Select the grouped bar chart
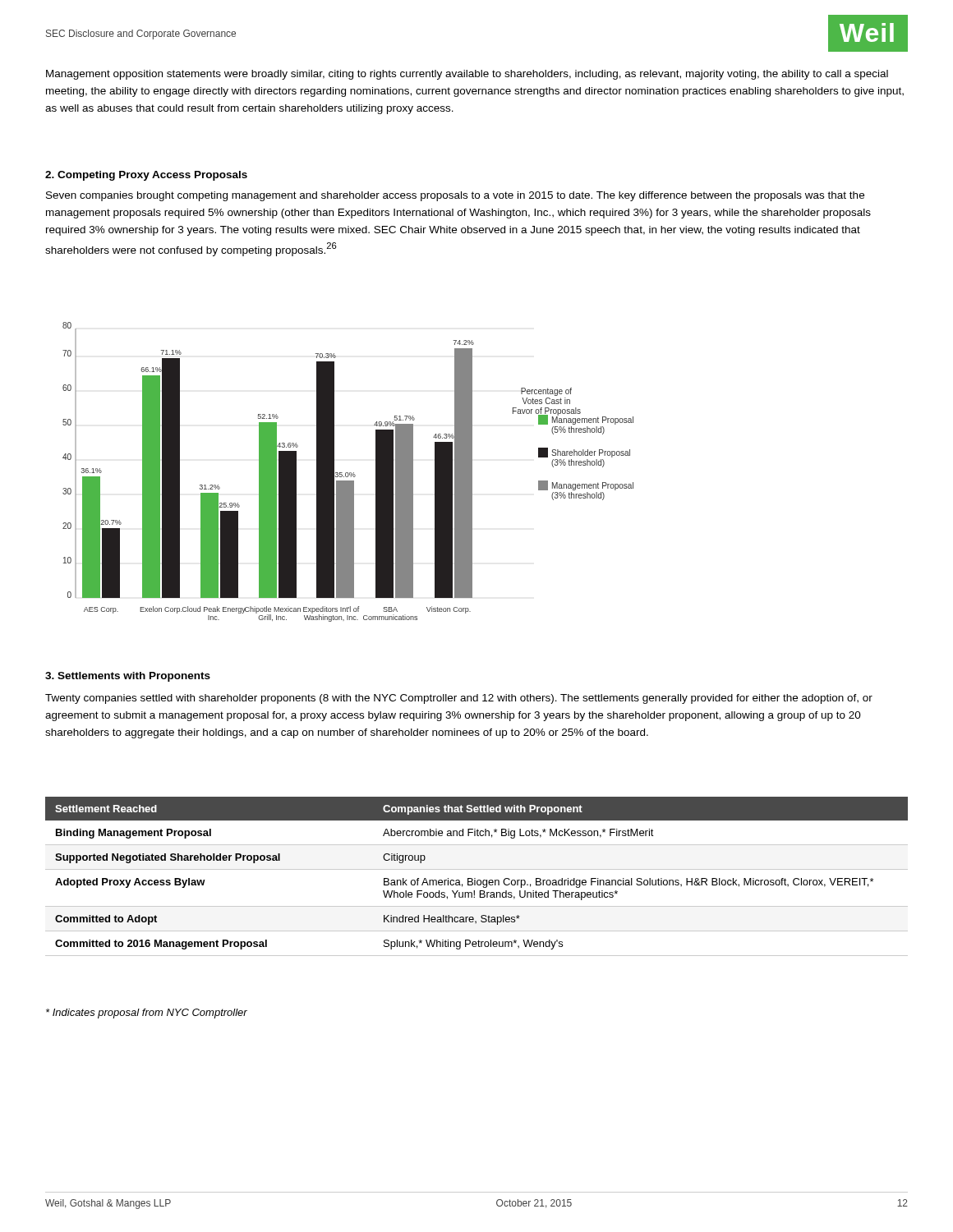This screenshot has width=953, height=1232. 476,485
